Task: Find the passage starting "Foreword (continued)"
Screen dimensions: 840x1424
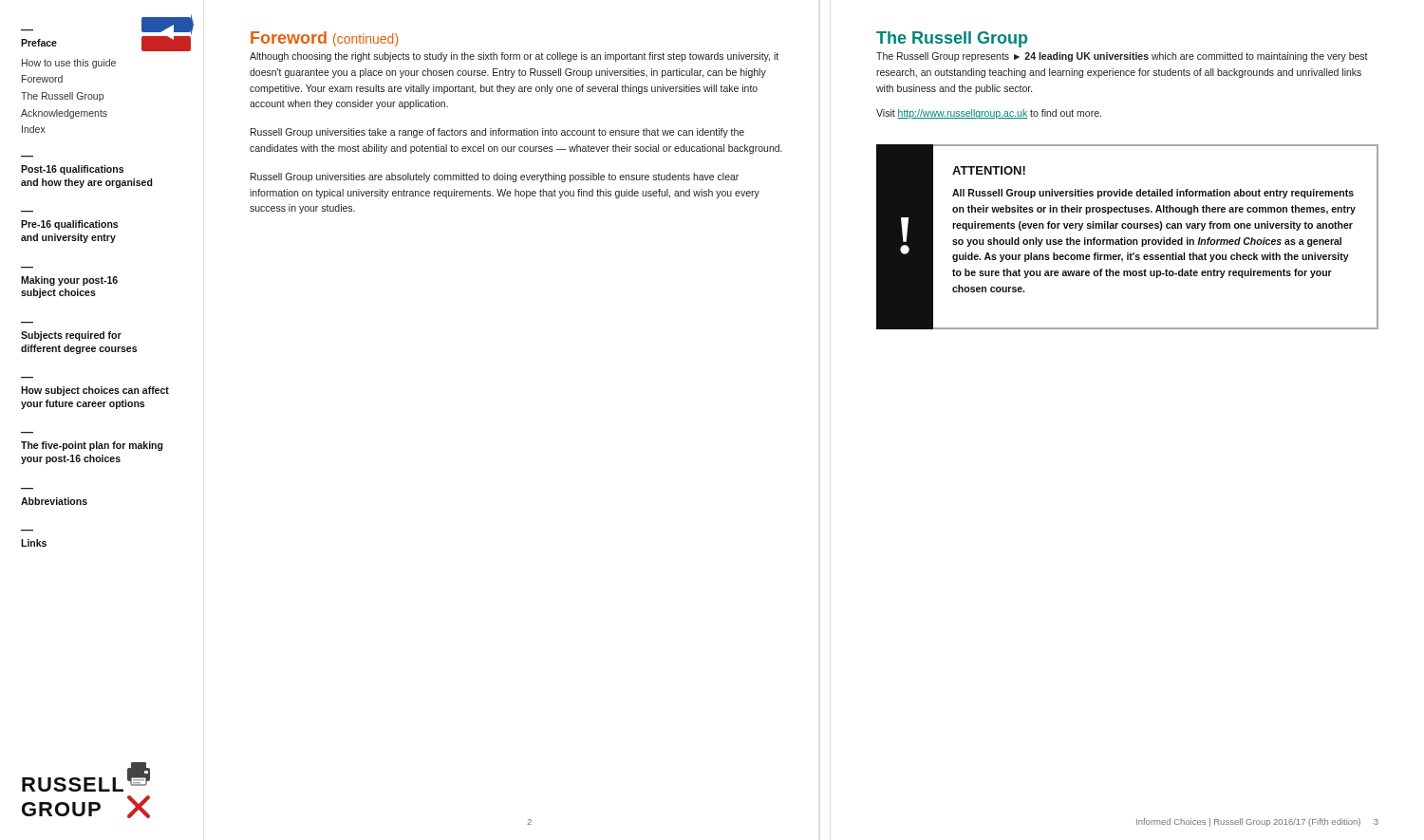Action: tap(324, 38)
